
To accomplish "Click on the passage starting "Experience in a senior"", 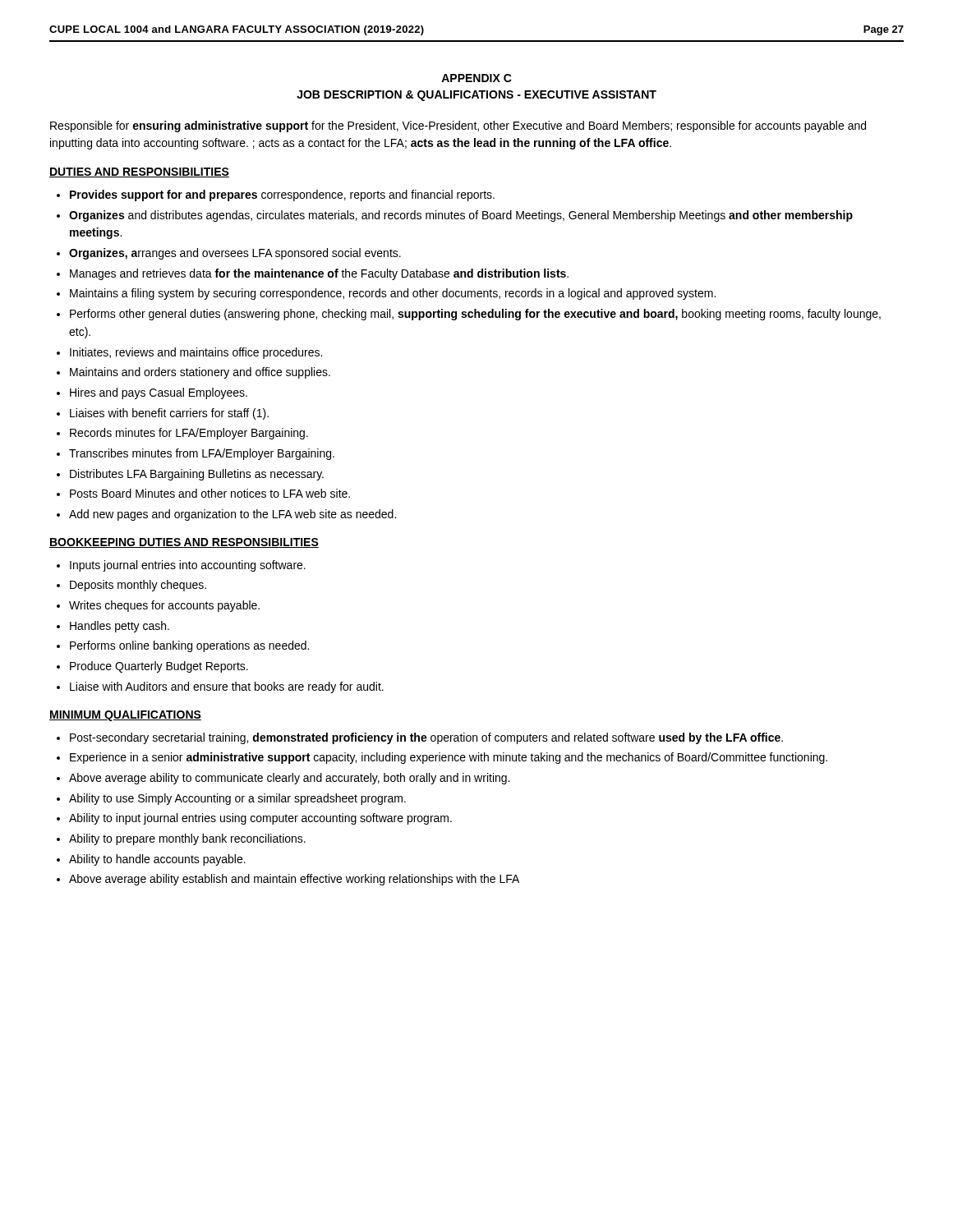I will point(449,757).
